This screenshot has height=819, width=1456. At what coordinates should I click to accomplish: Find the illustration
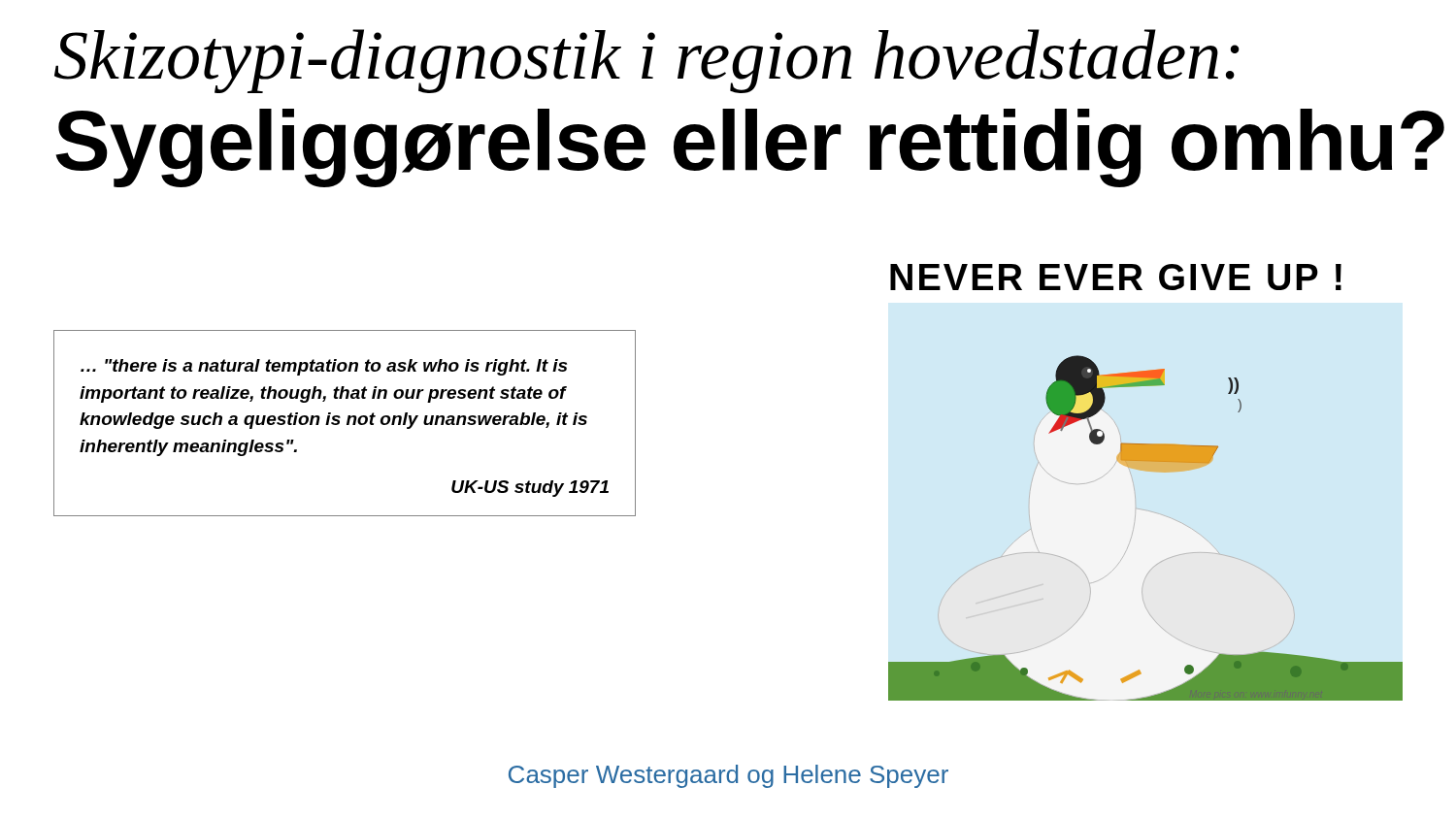click(1145, 478)
